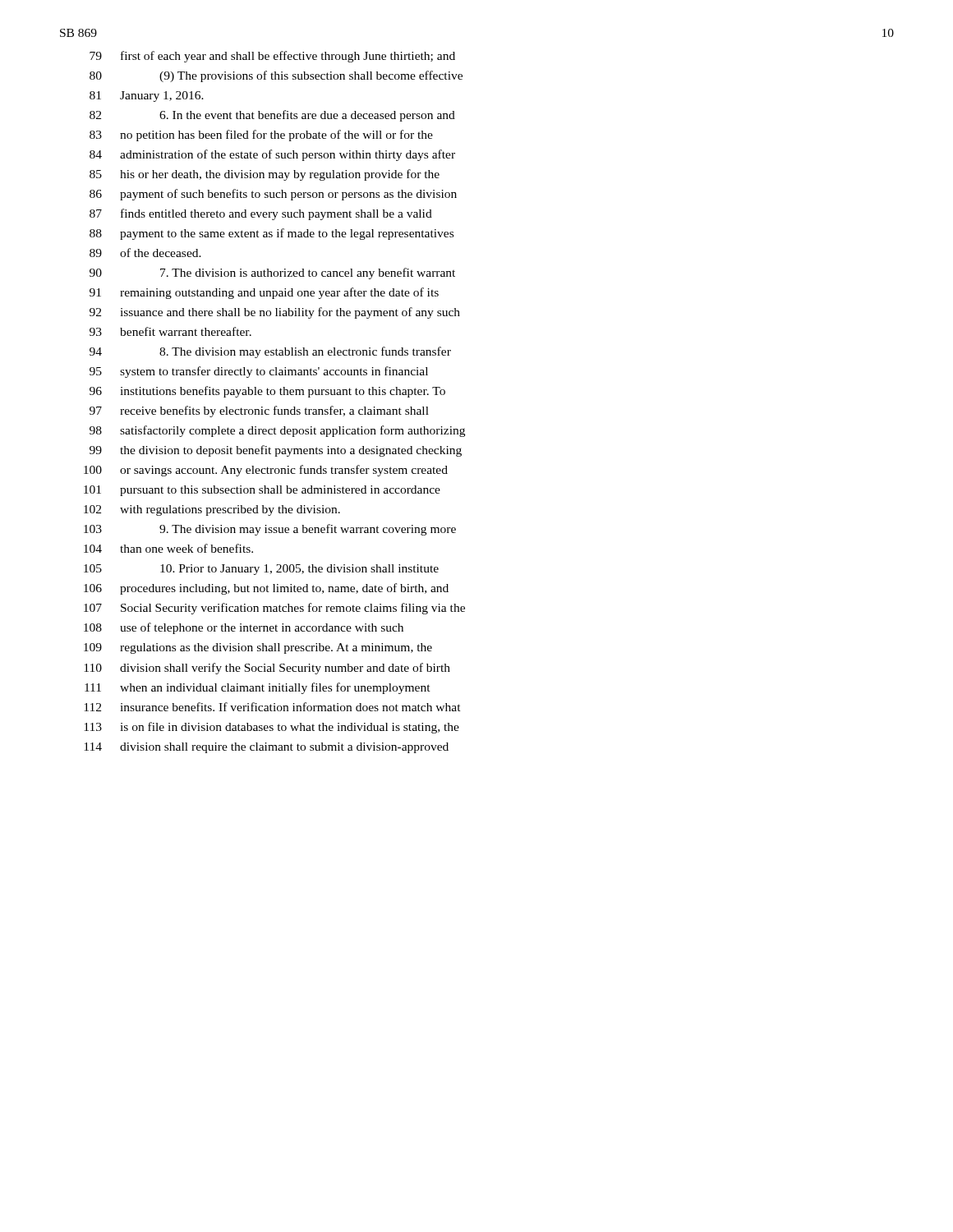Click the passage that begins "80 (9) The provisions of this subsection"
The width and height of the screenshot is (953, 1232).
click(x=276, y=76)
